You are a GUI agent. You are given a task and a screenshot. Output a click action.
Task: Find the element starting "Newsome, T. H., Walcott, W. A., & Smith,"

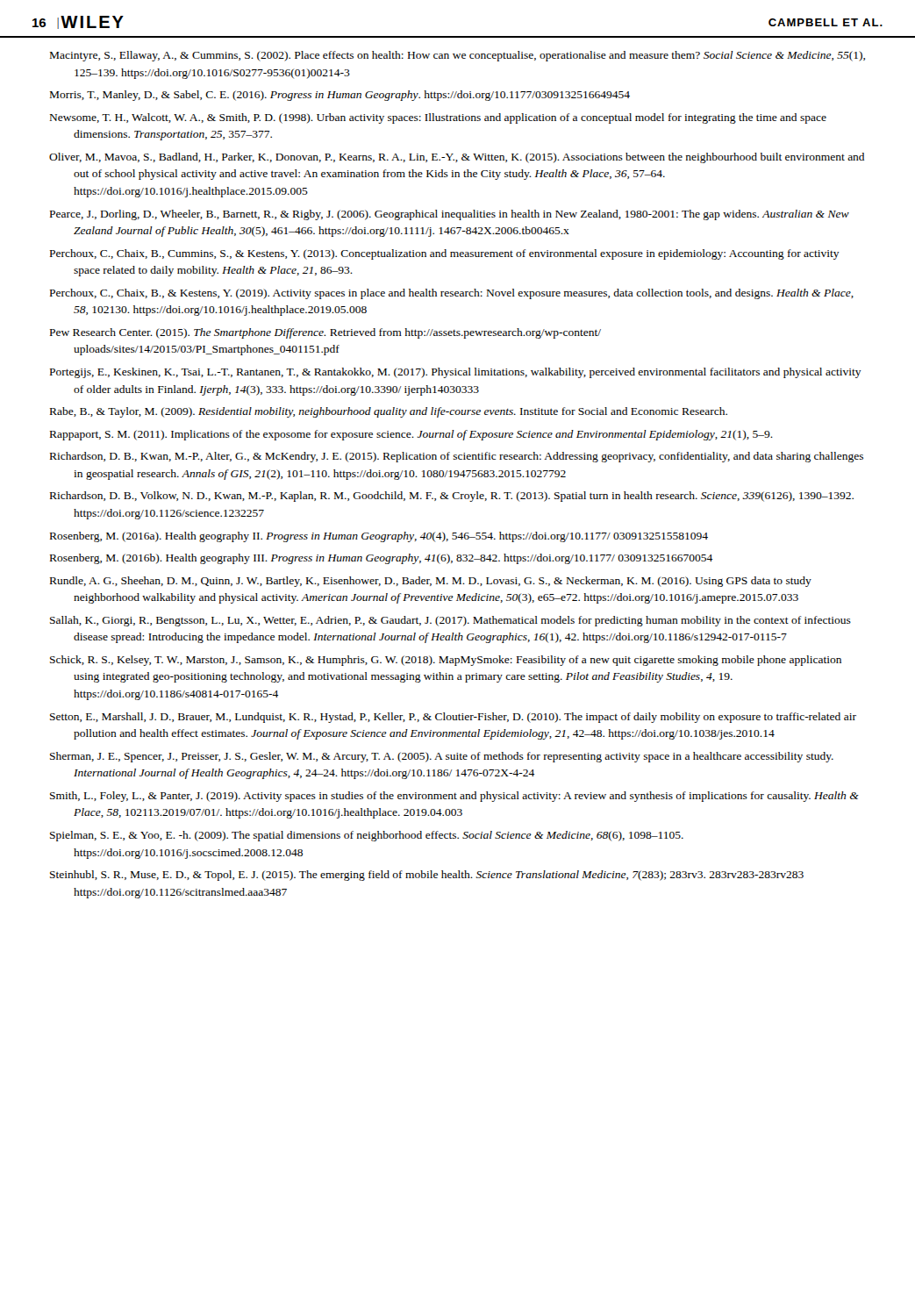[x=438, y=125]
